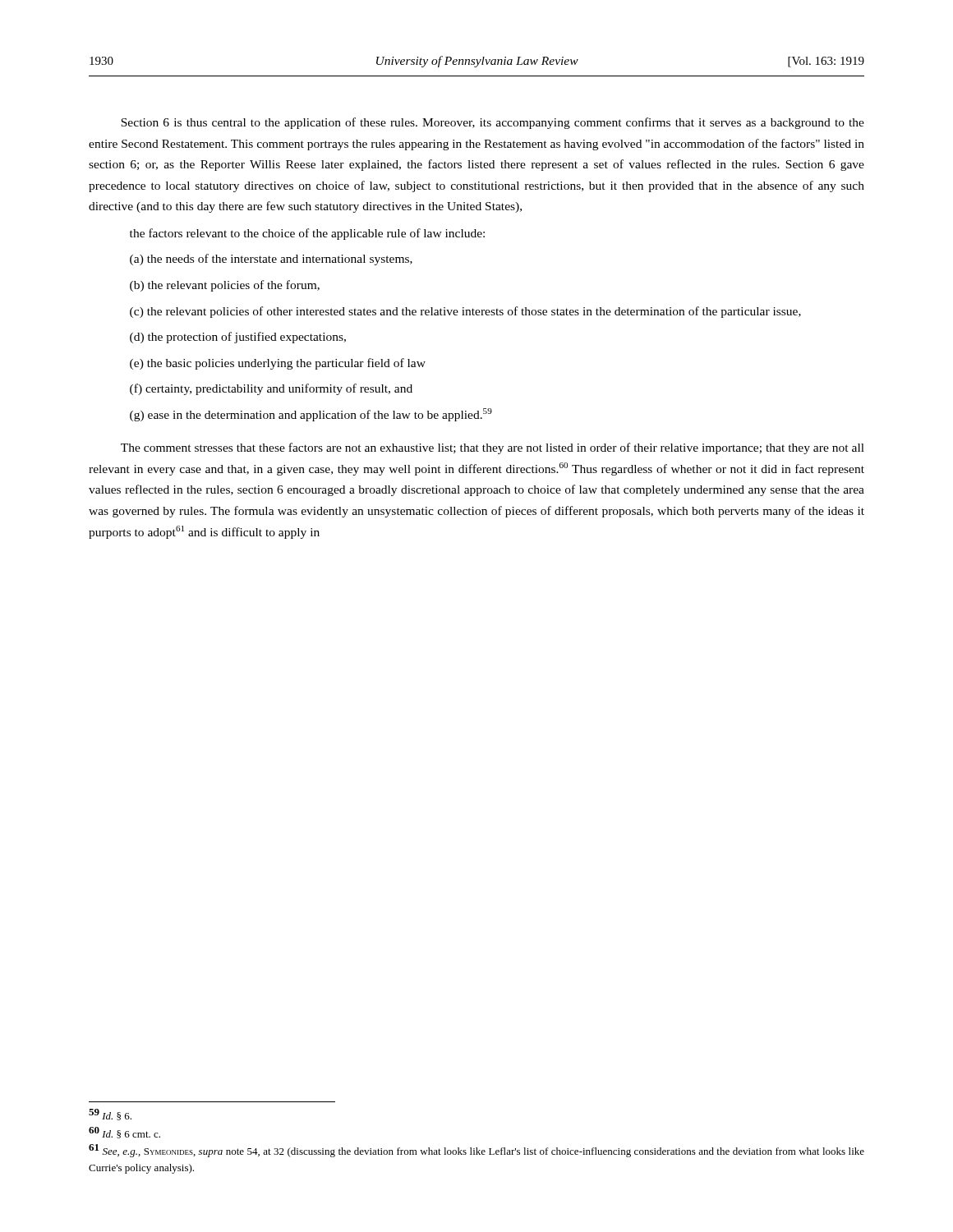Locate the list item containing "(d) the protection of justified expectations,"
The height and width of the screenshot is (1232, 953).
(x=238, y=336)
